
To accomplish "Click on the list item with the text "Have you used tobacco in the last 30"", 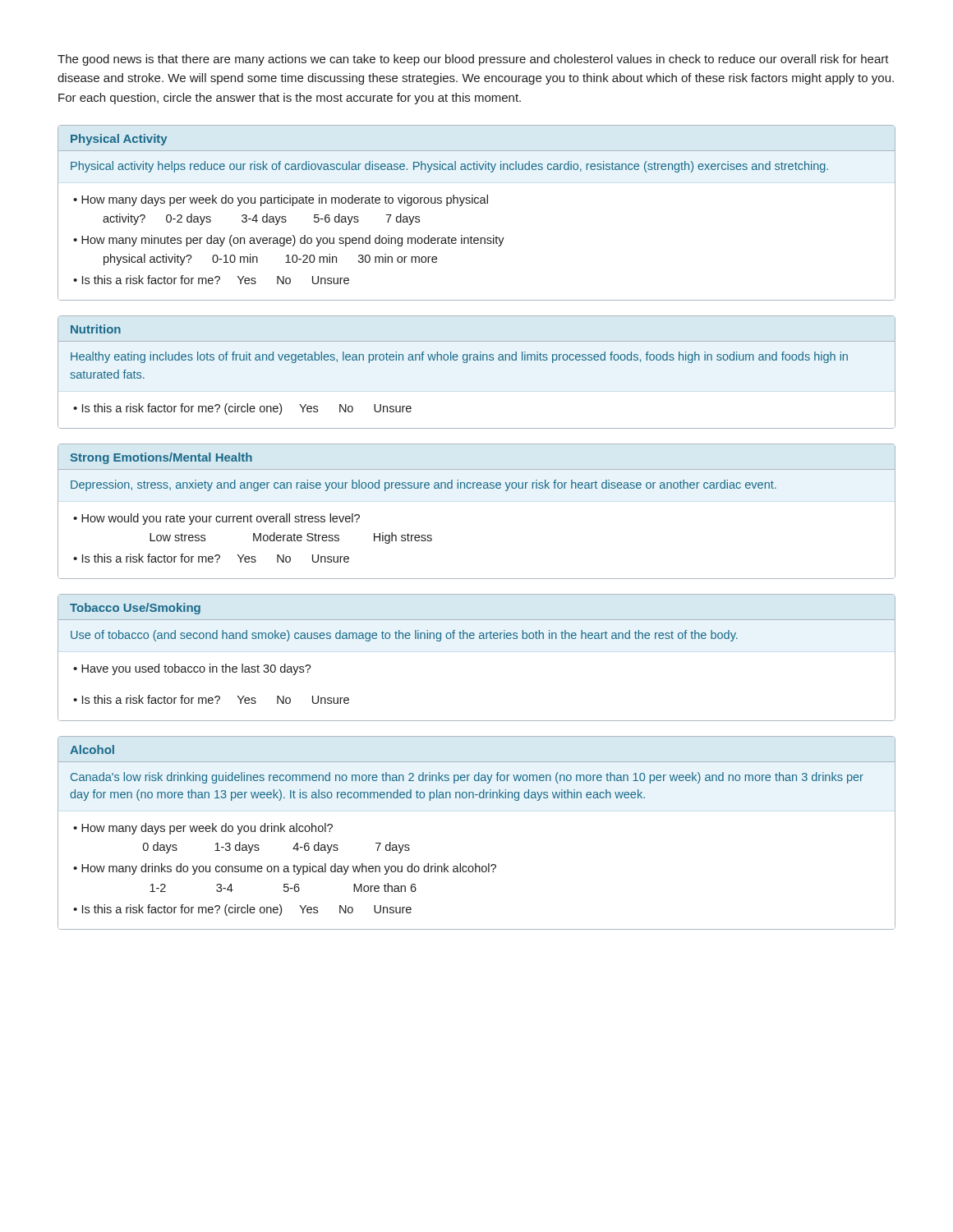I will pyautogui.click(x=196, y=669).
